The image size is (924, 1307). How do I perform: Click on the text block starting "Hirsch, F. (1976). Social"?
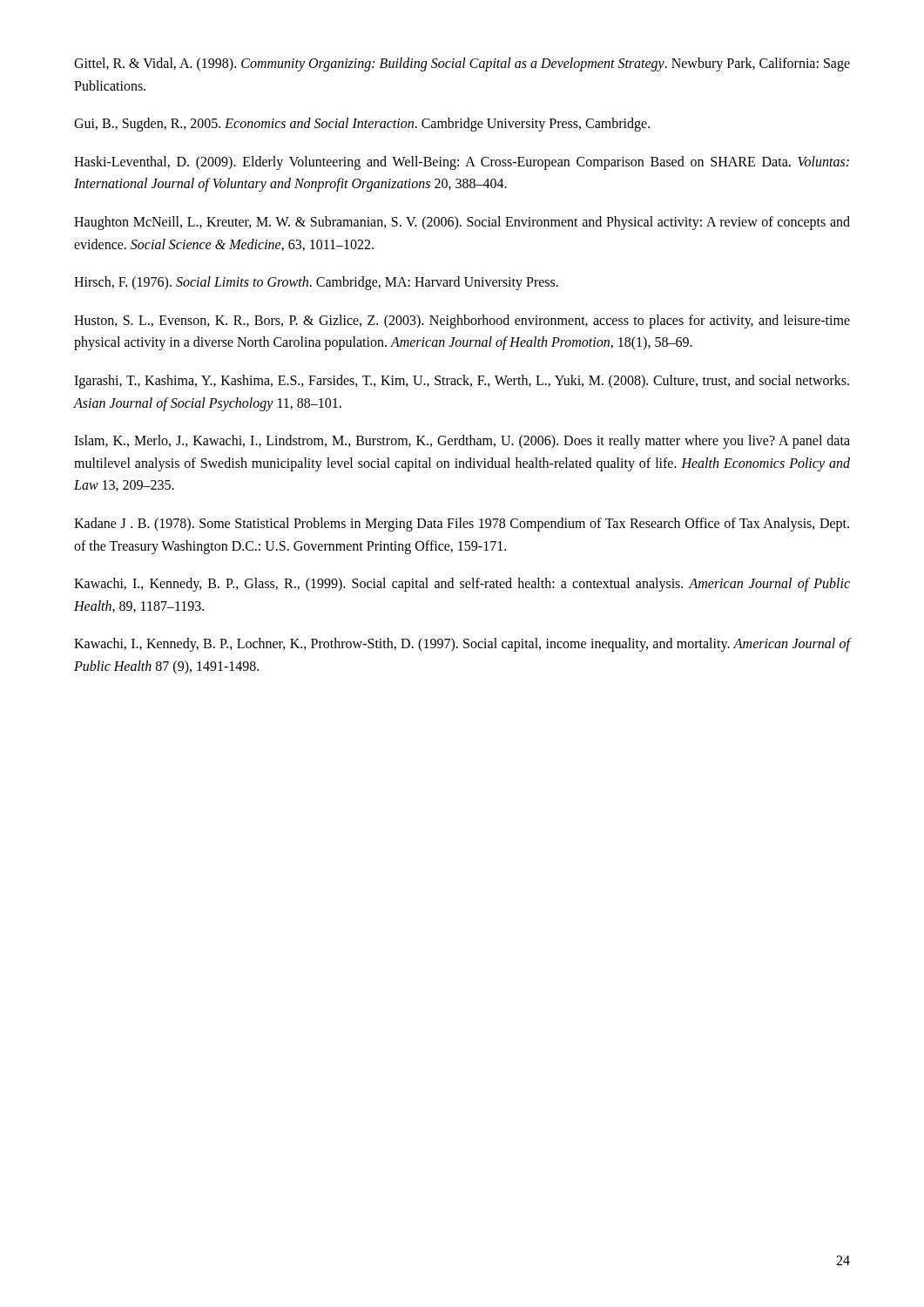[316, 282]
